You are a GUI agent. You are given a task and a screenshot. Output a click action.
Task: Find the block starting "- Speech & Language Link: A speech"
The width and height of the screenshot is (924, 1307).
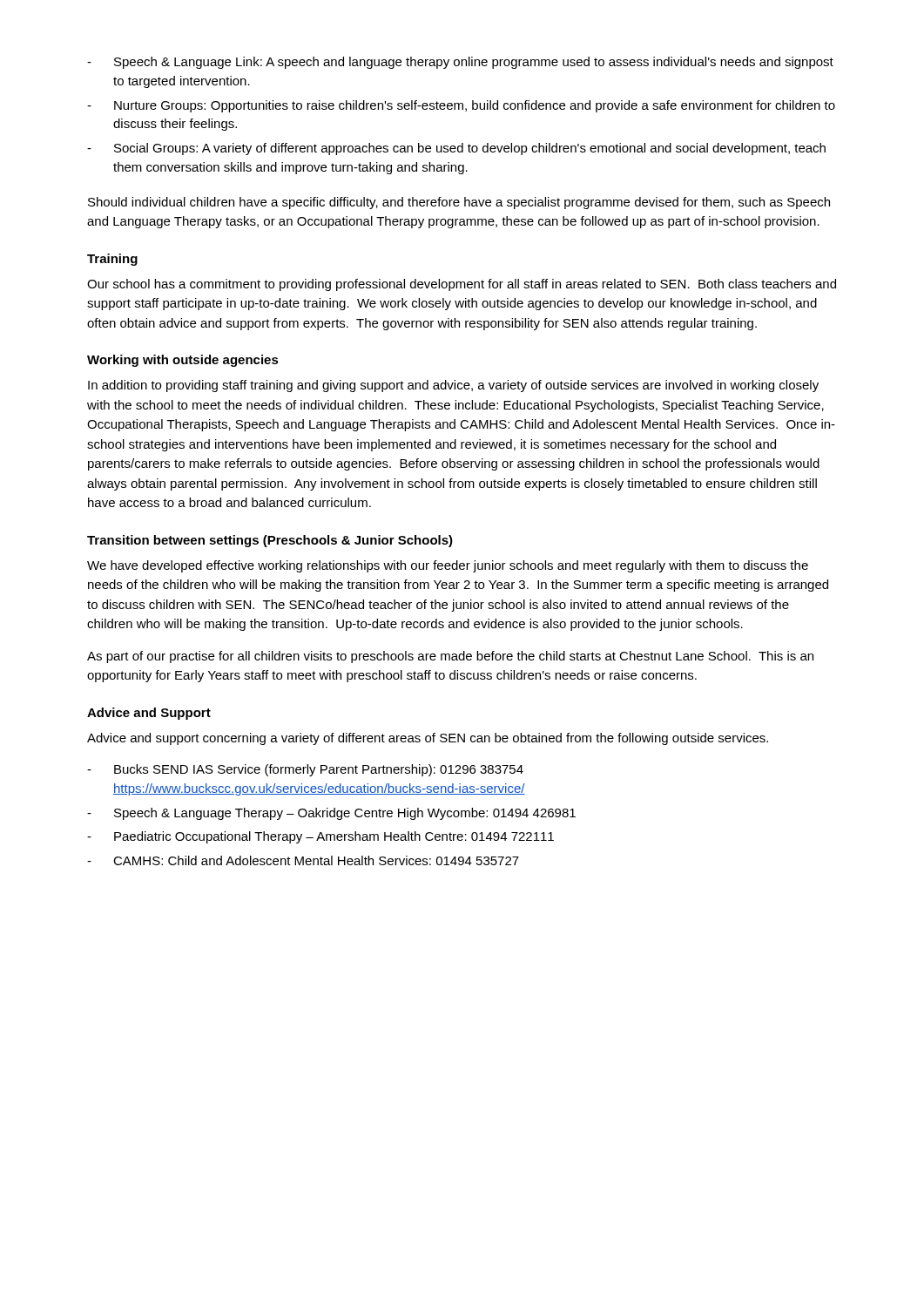(462, 71)
